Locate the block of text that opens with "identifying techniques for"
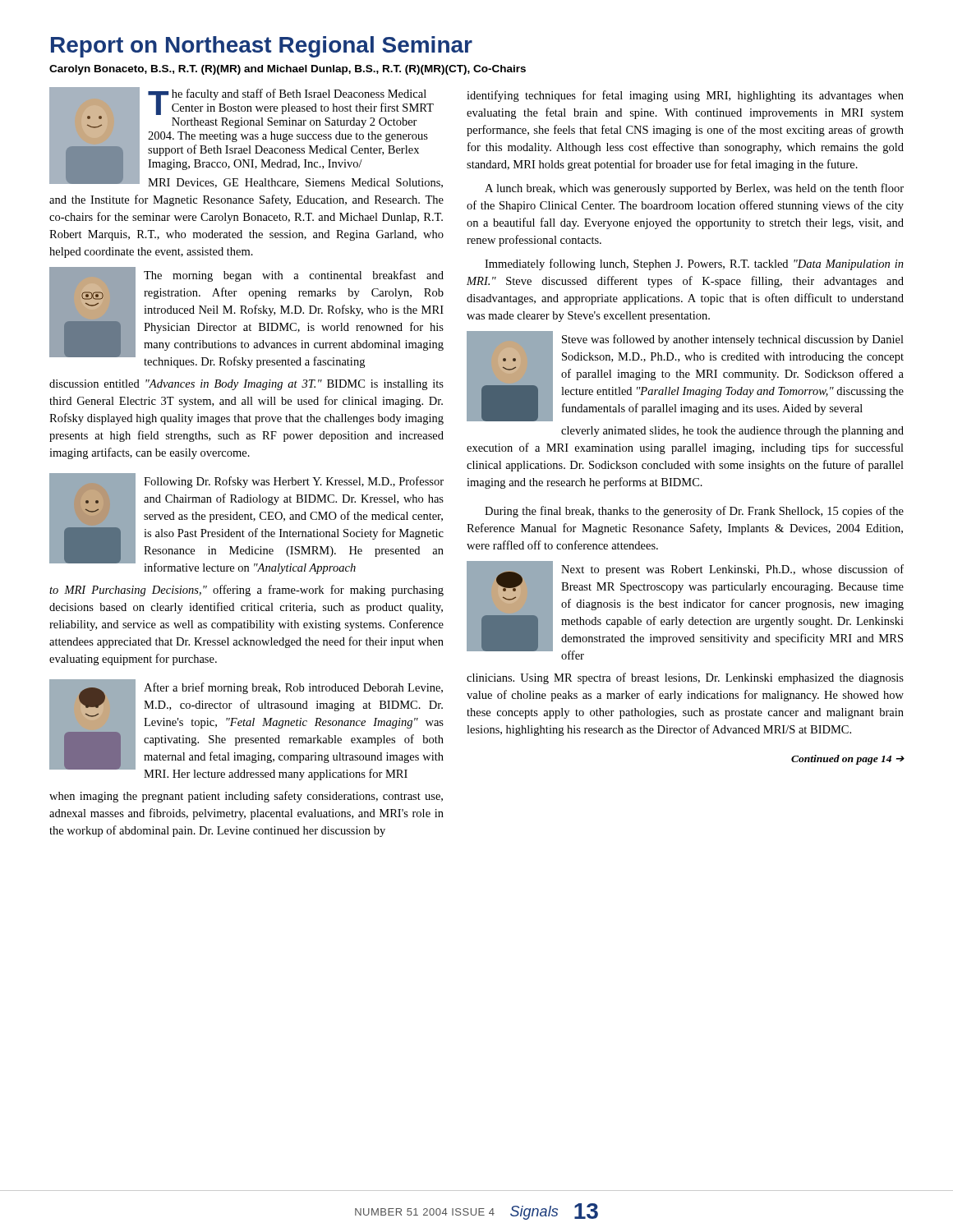This screenshot has width=953, height=1232. tap(685, 130)
